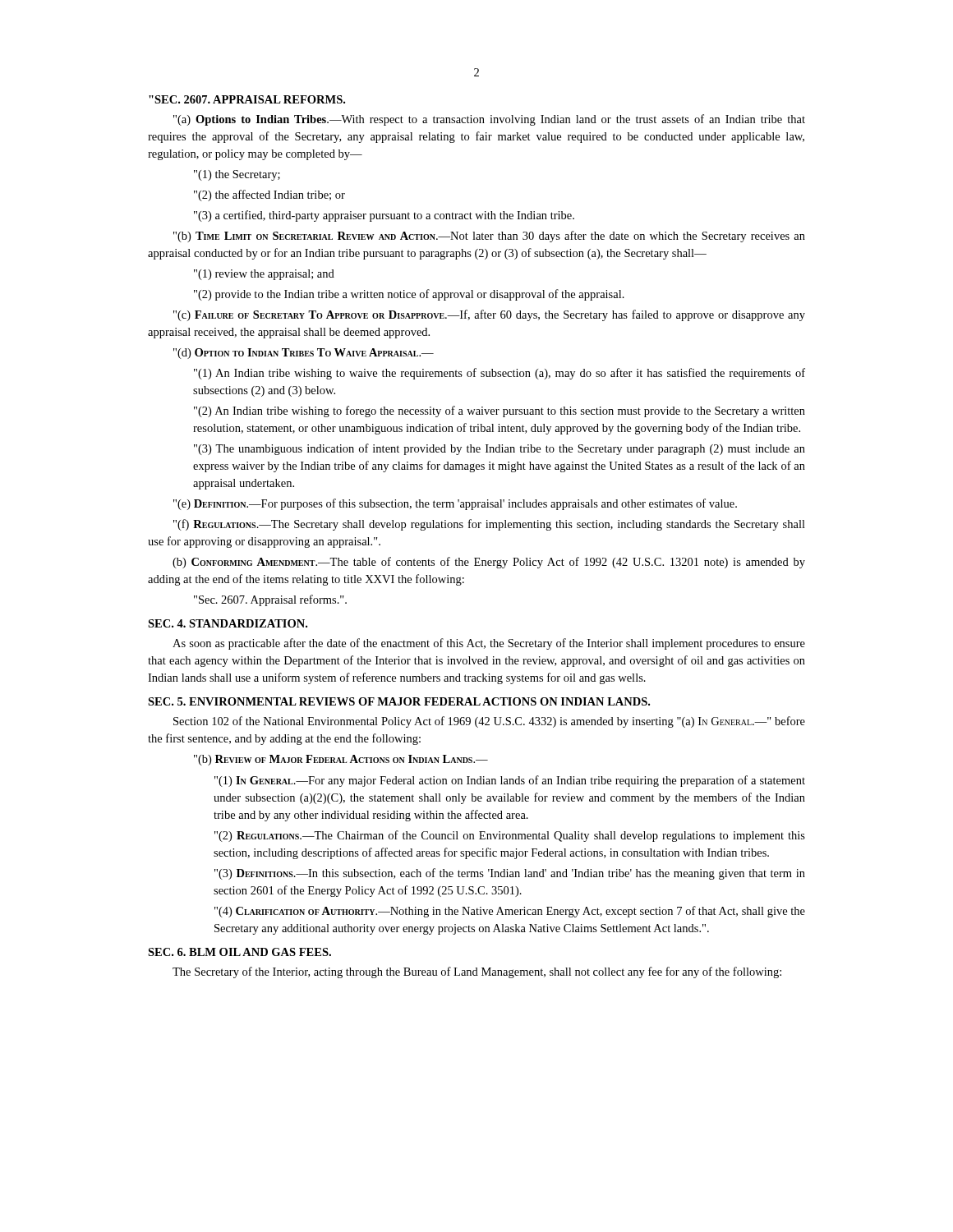The width and height of the screenshot is (953, 1232).
Task: Select the text block that says ""(1) An Indian"
Action: click(x=499, y=382)
